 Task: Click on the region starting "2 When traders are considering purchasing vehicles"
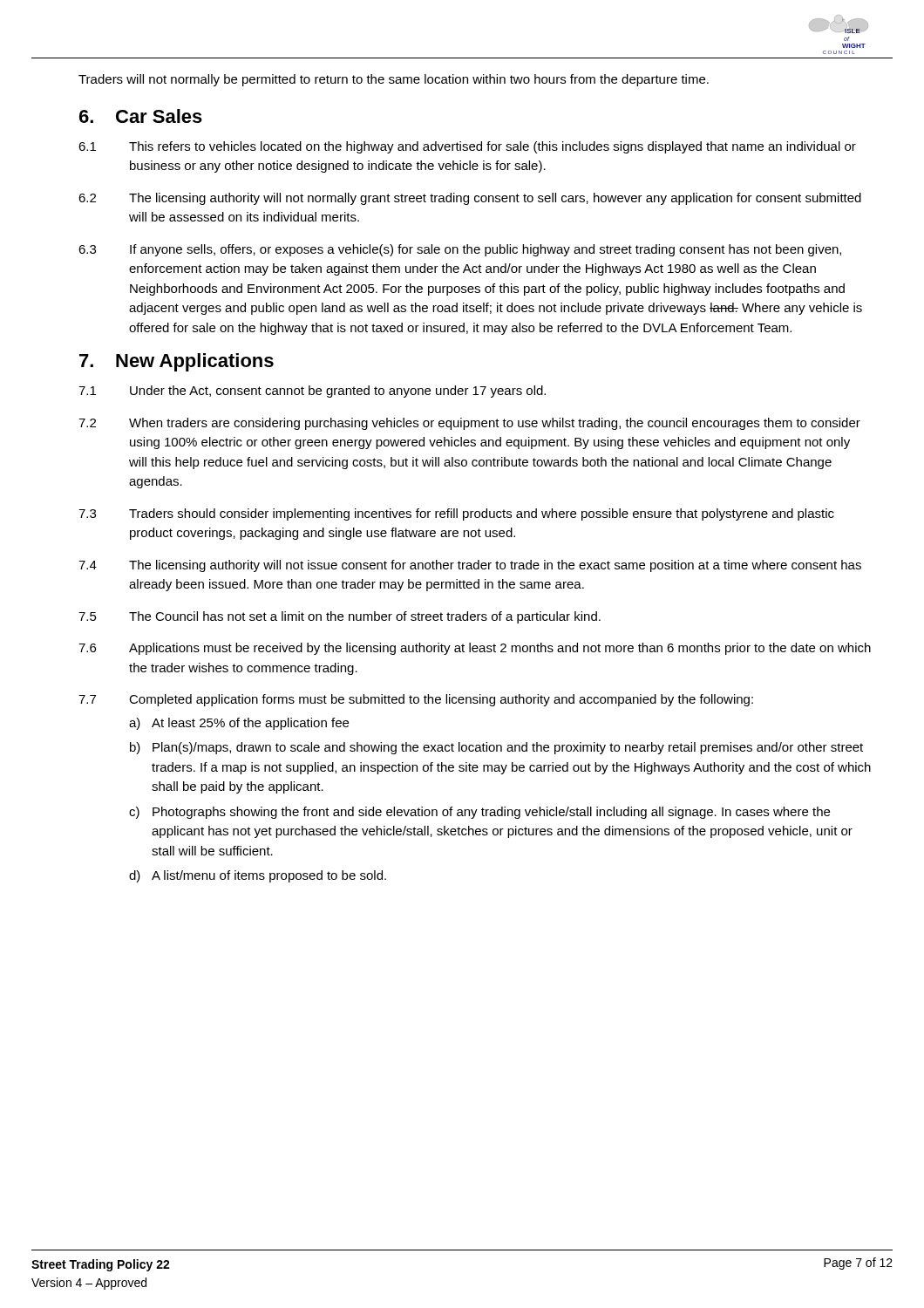[475, 452]
